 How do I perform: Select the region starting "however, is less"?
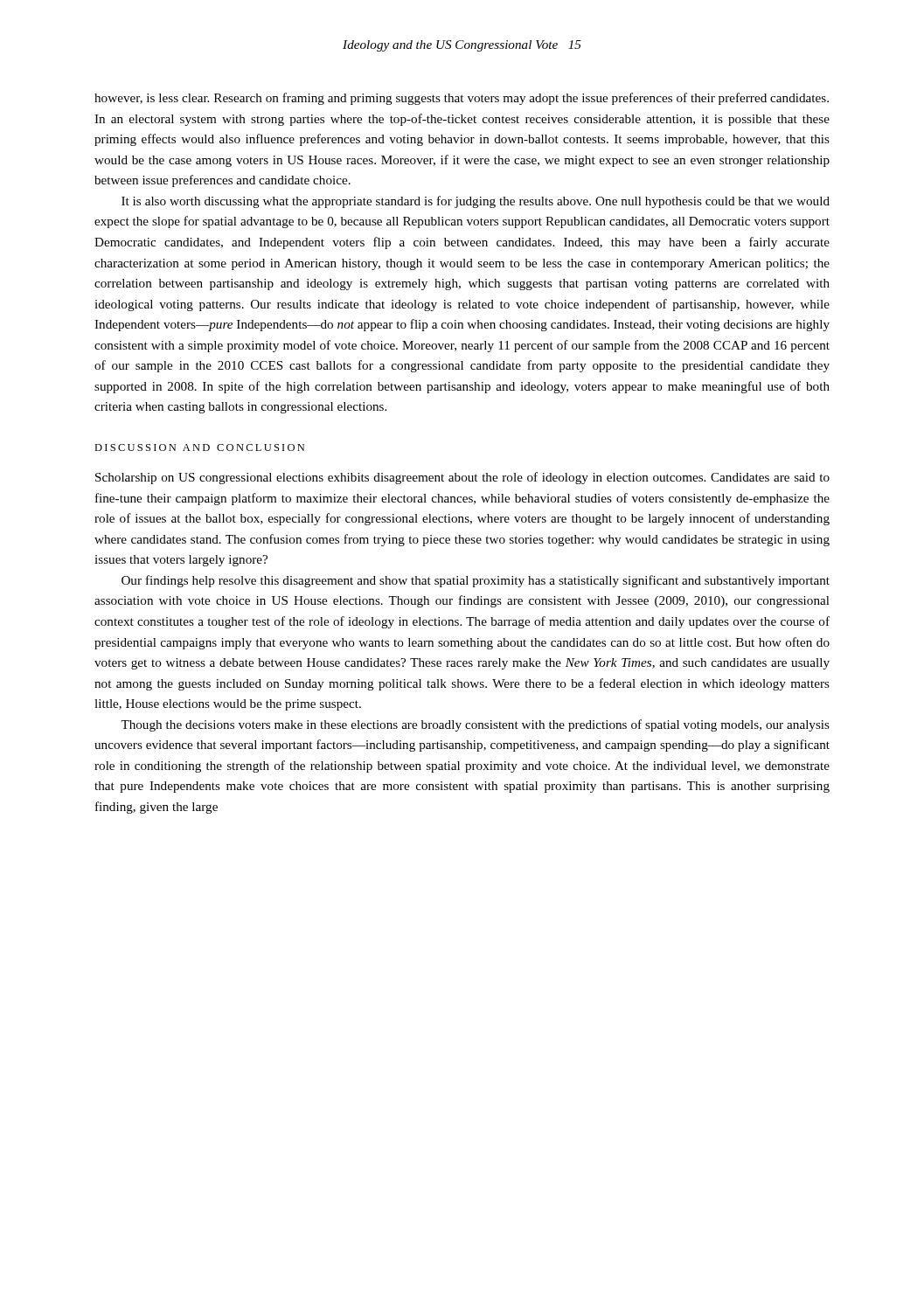click(462, 139)
